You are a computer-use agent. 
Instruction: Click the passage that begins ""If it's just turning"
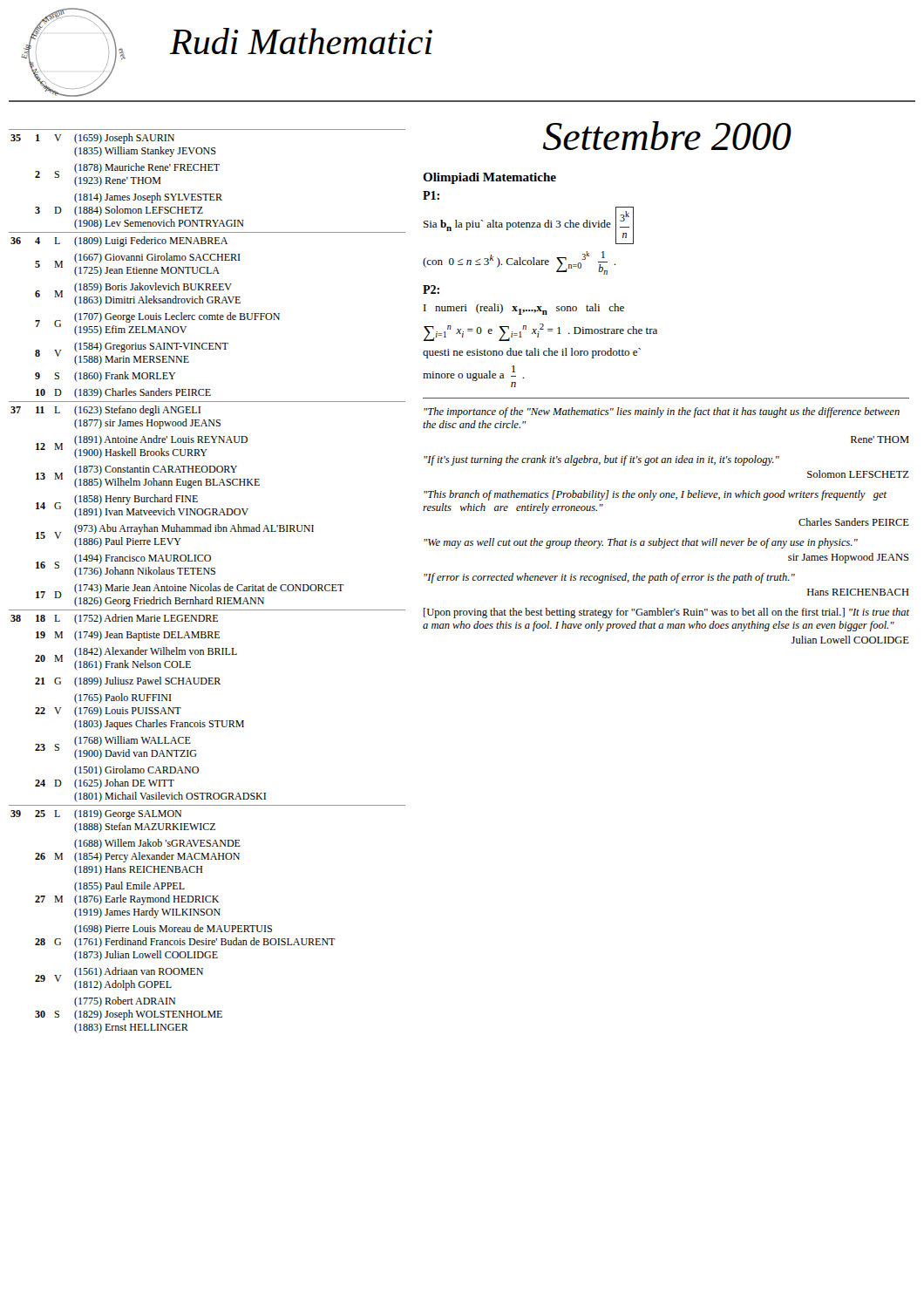[601, 460]
